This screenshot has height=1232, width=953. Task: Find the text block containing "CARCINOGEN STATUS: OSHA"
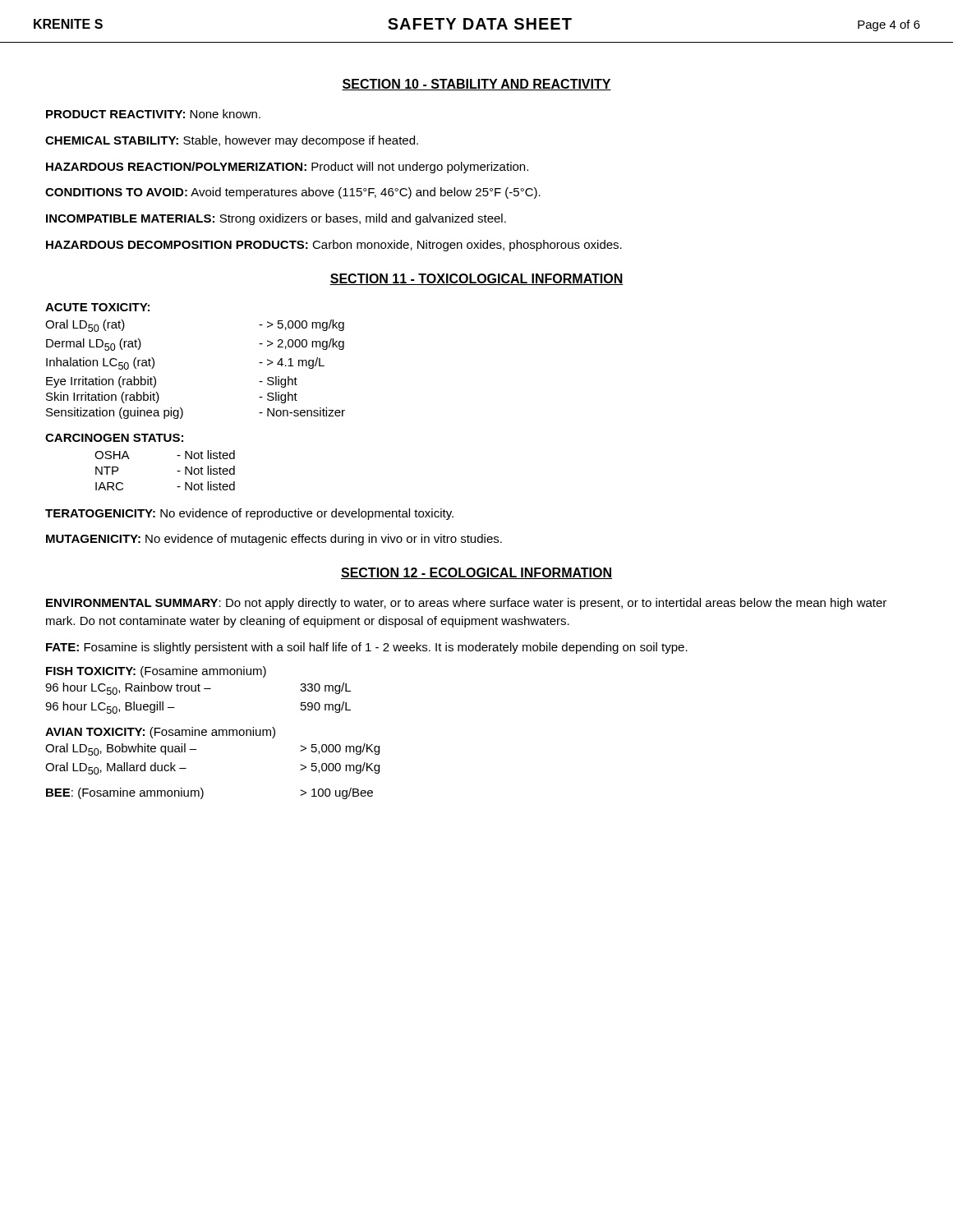tap(114, 438)
